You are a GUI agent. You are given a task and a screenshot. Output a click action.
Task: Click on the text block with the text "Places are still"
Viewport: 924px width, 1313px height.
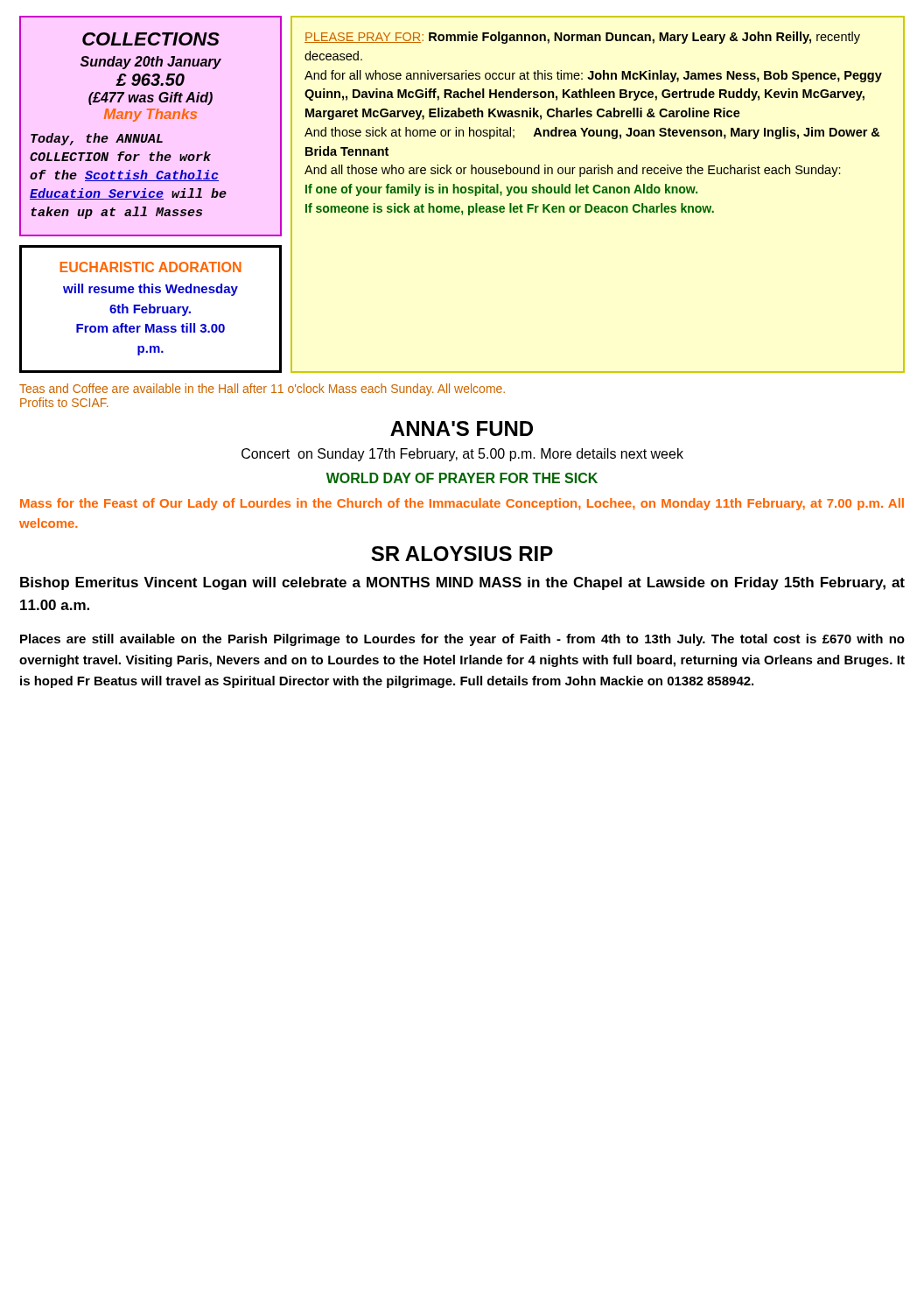[x=462, y=660]
